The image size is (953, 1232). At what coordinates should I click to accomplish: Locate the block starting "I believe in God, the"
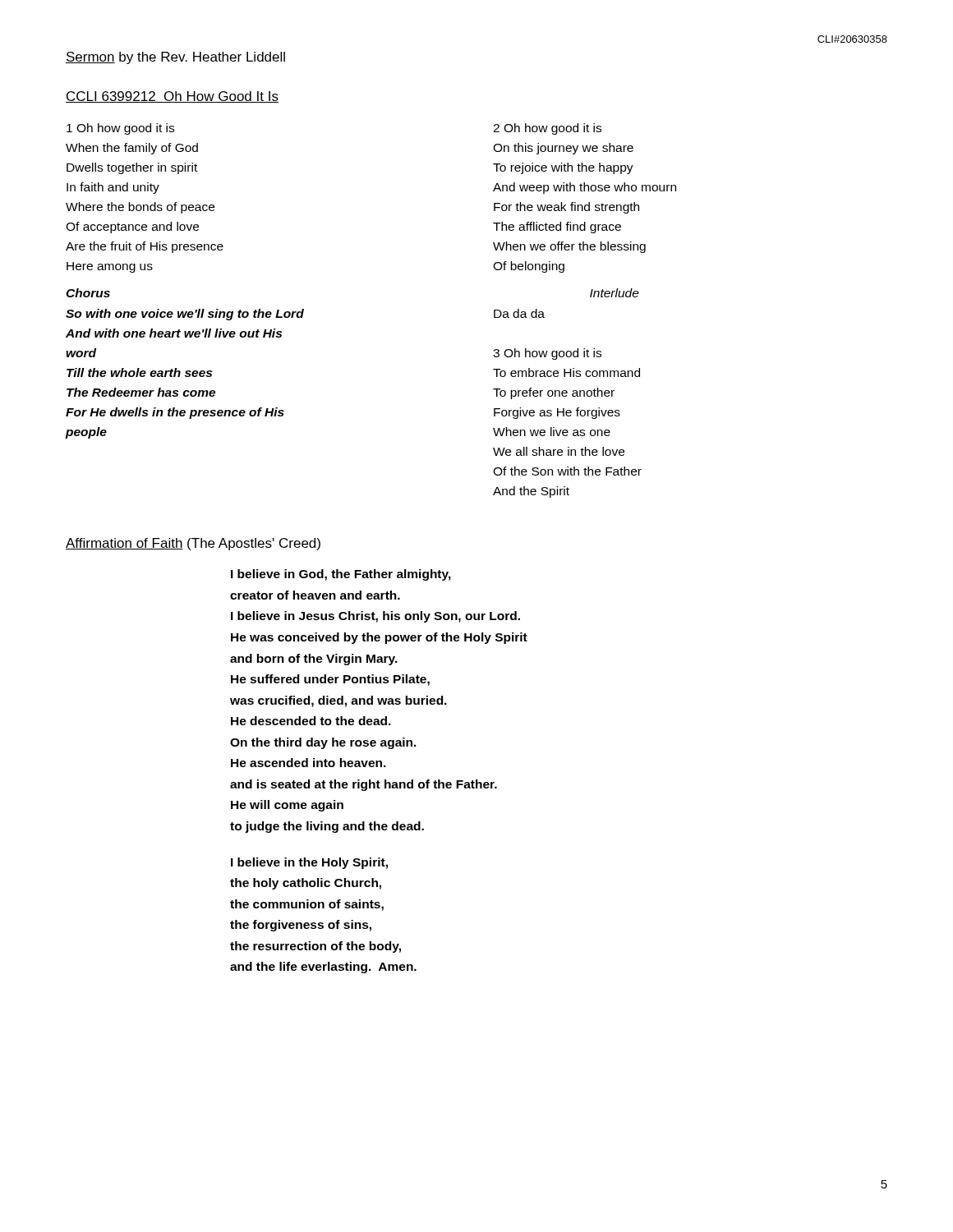click(341, 575)
